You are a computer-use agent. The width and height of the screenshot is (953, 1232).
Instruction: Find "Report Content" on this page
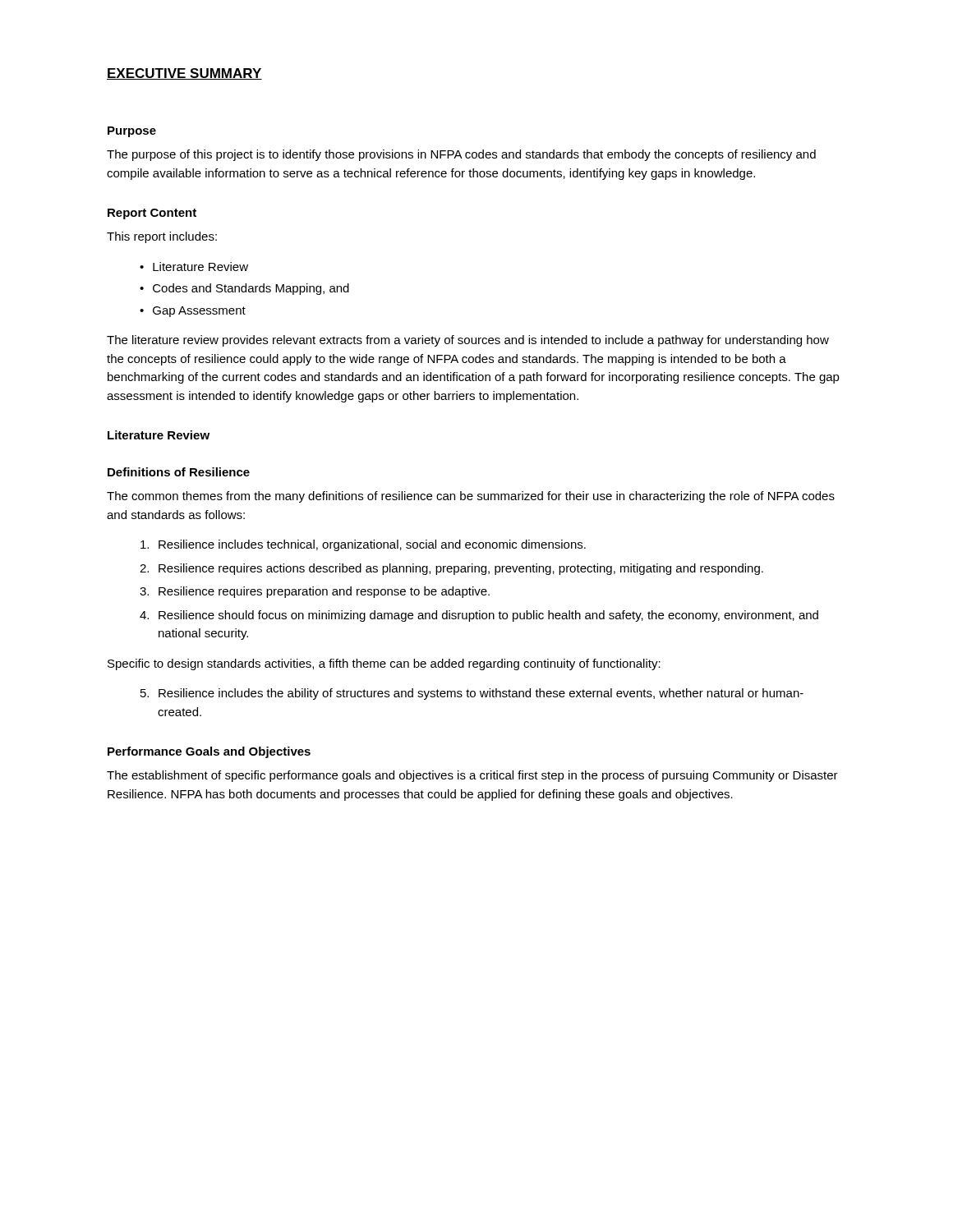coord(152,212)
